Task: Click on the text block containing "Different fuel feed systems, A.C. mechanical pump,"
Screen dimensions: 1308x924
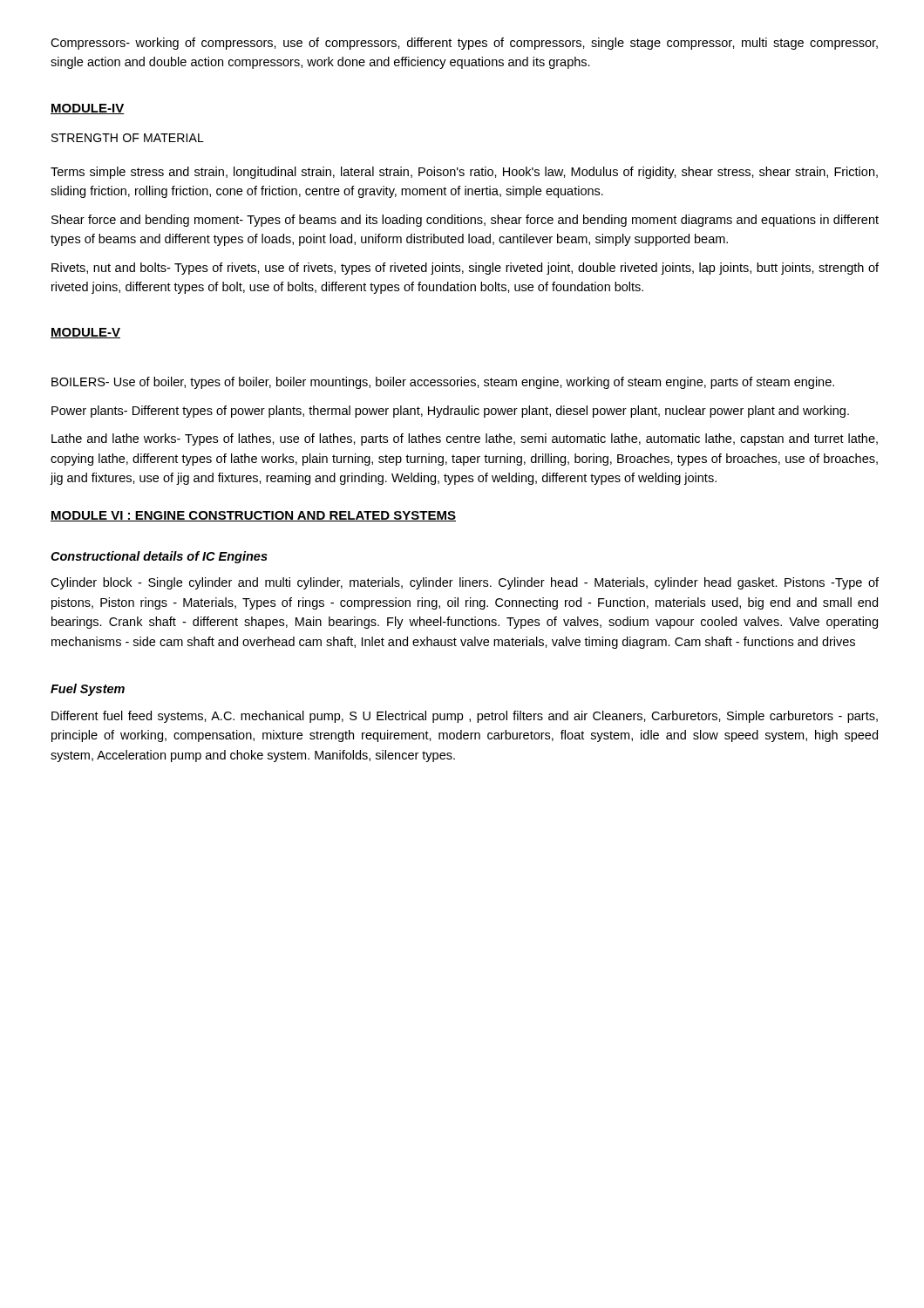Action: coord(465,735)
